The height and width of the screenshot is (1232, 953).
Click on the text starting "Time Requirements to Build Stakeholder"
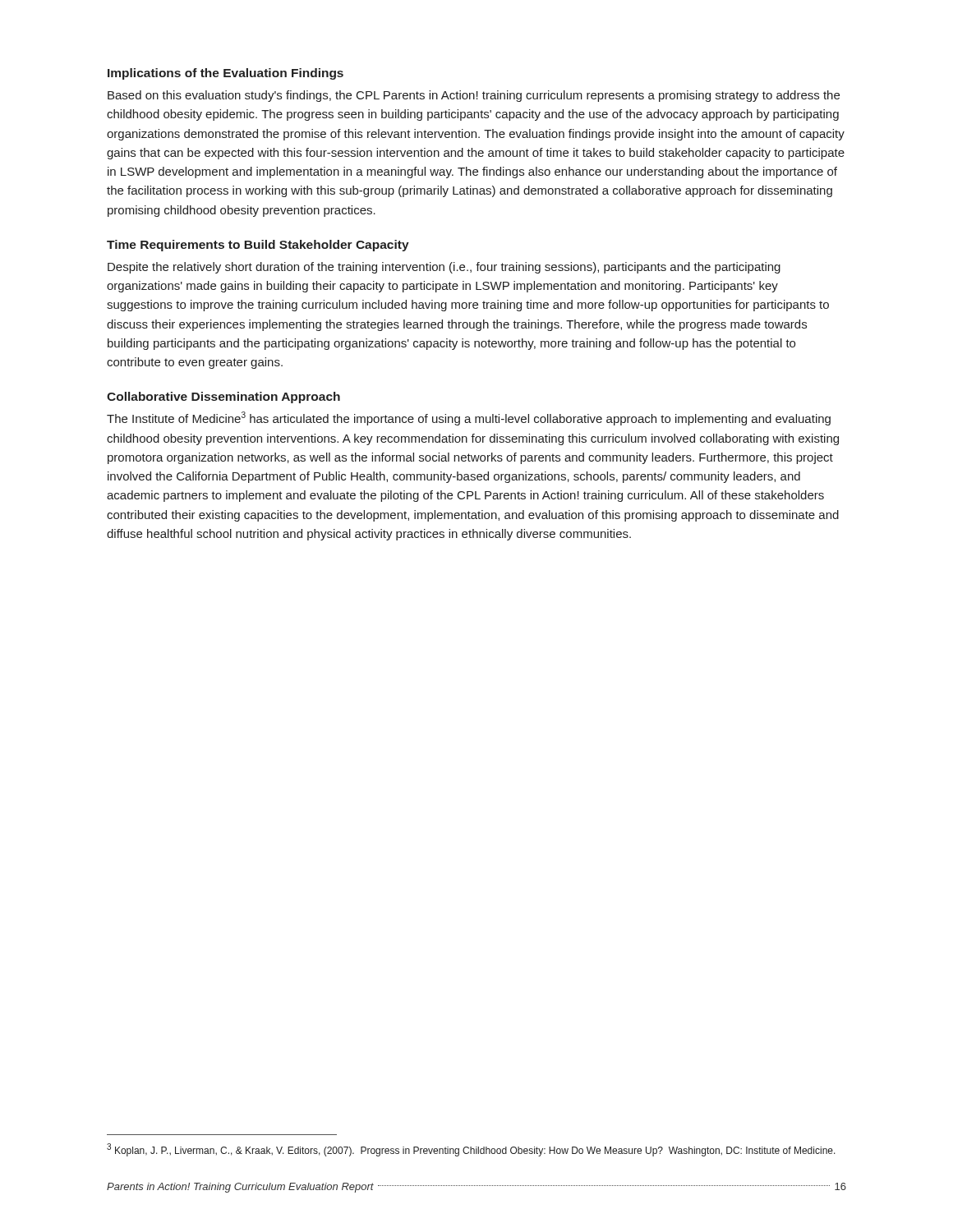(x=258, y=244)
